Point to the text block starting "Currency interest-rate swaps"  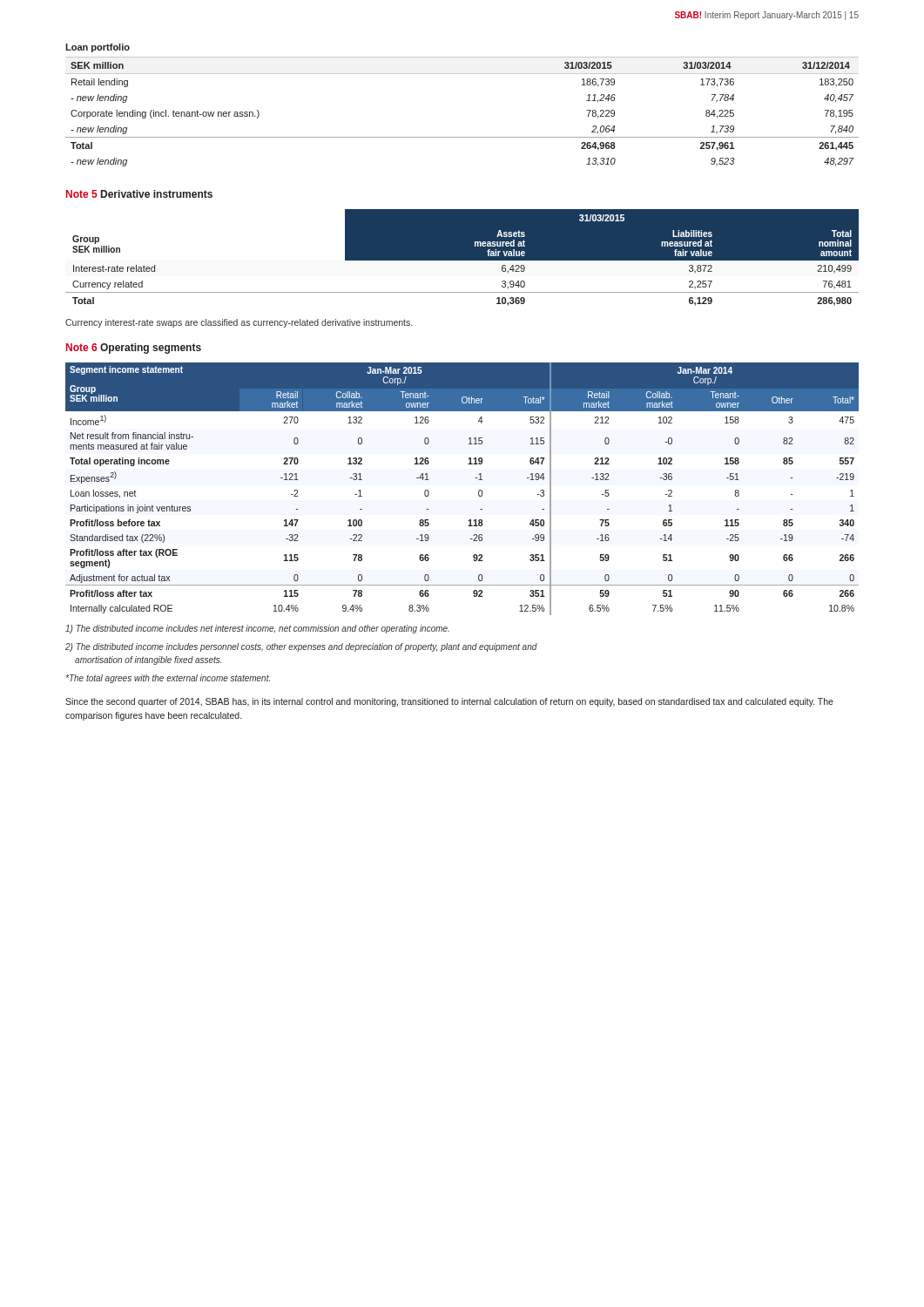coord(239,322)
